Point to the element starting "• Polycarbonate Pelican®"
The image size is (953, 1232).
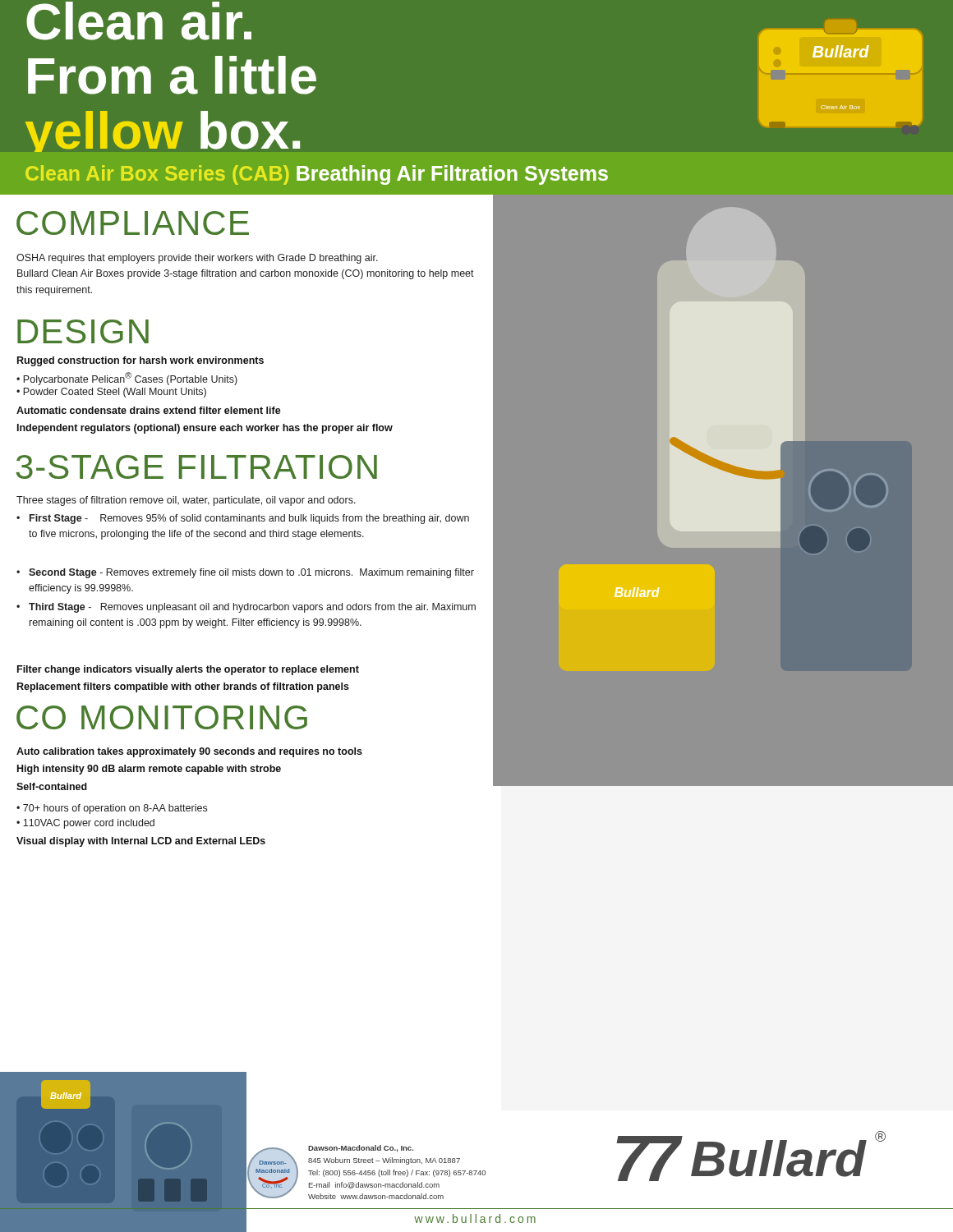[x=127, y=378]
